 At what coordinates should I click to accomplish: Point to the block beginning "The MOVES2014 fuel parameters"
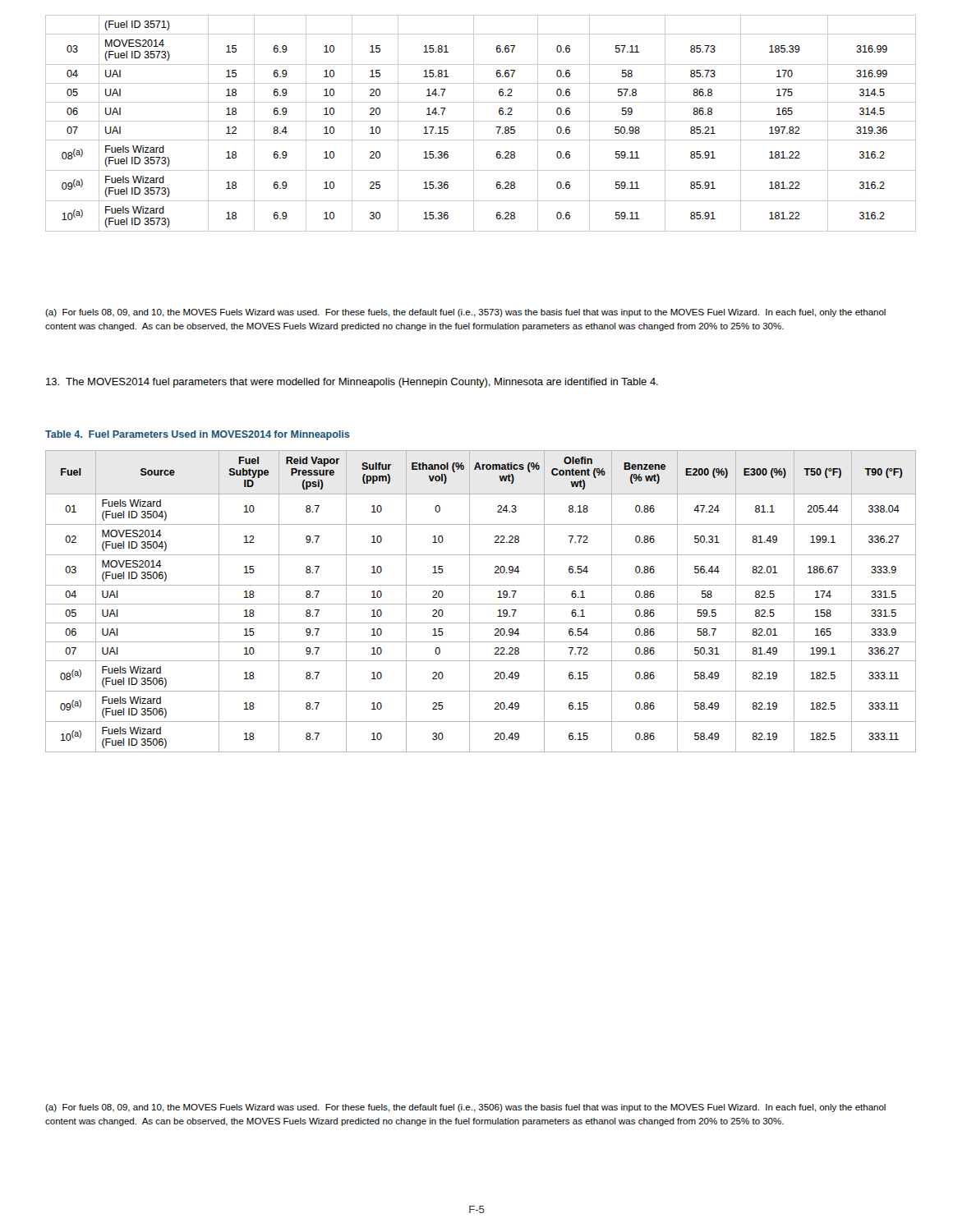pos(352,382)
